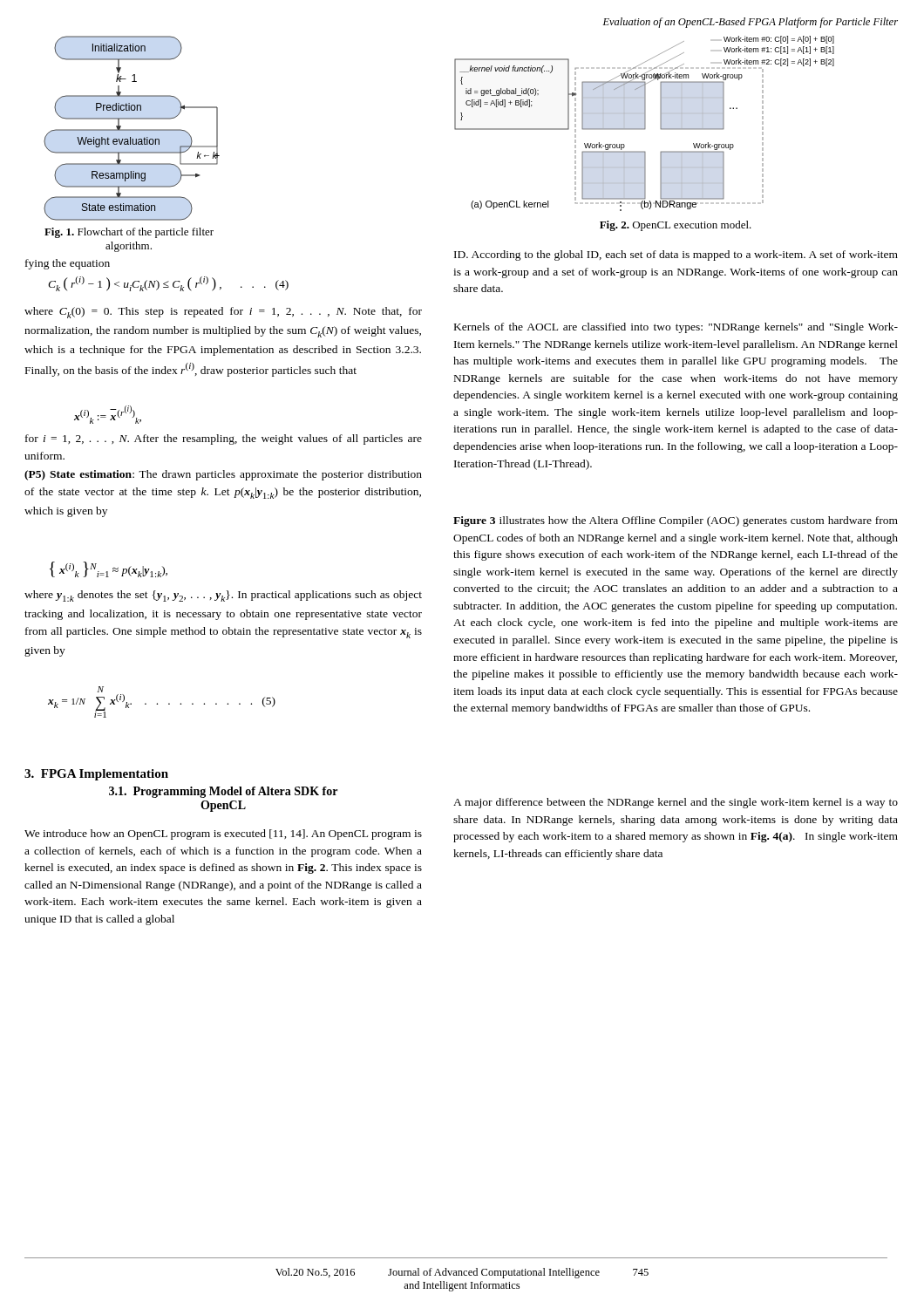This screenshot has width=924, height=1308.
Task: Click the passage that begins "for i ="
Action: 223,447
